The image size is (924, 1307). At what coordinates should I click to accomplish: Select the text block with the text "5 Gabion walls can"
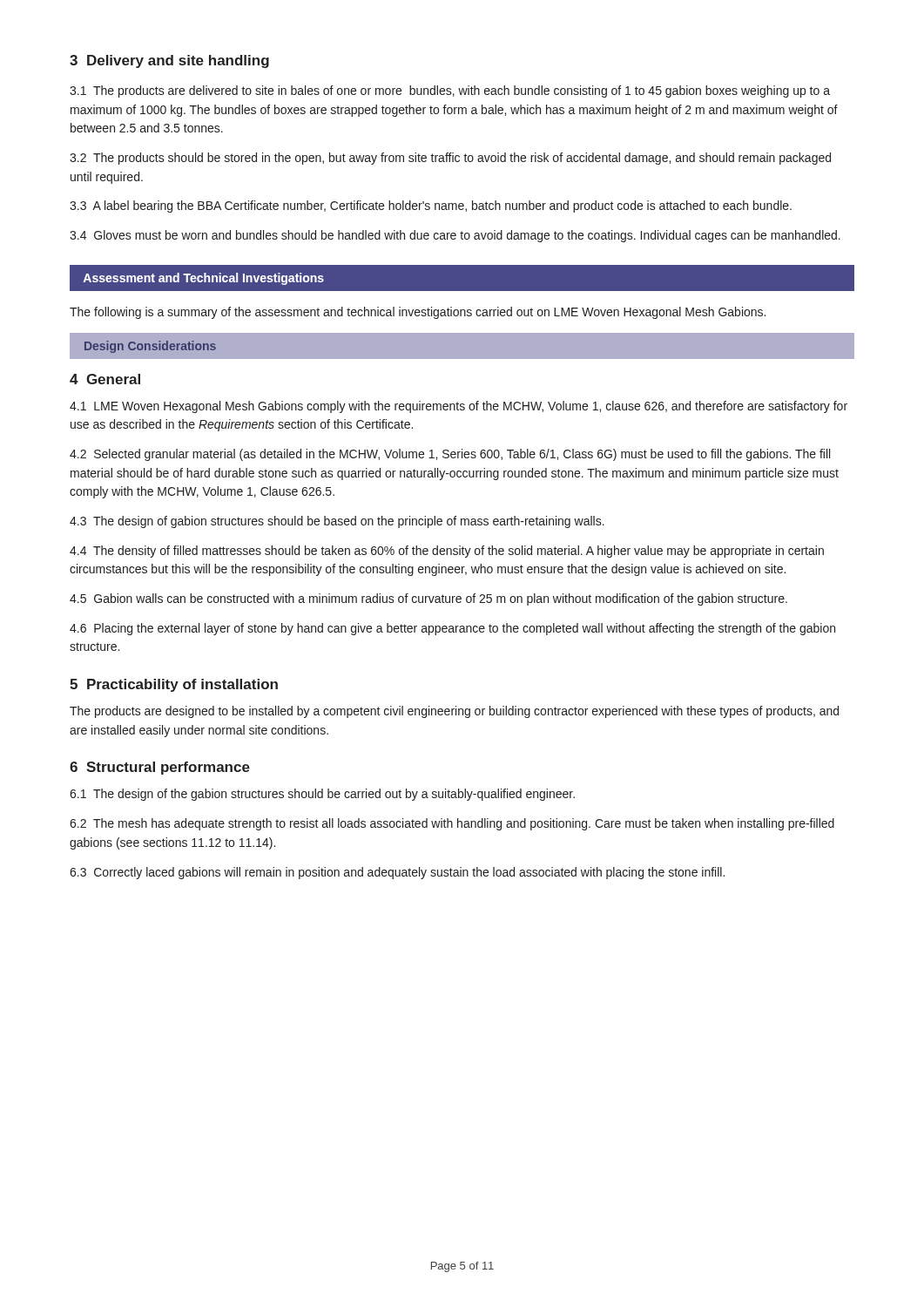[x=429, y=599]
